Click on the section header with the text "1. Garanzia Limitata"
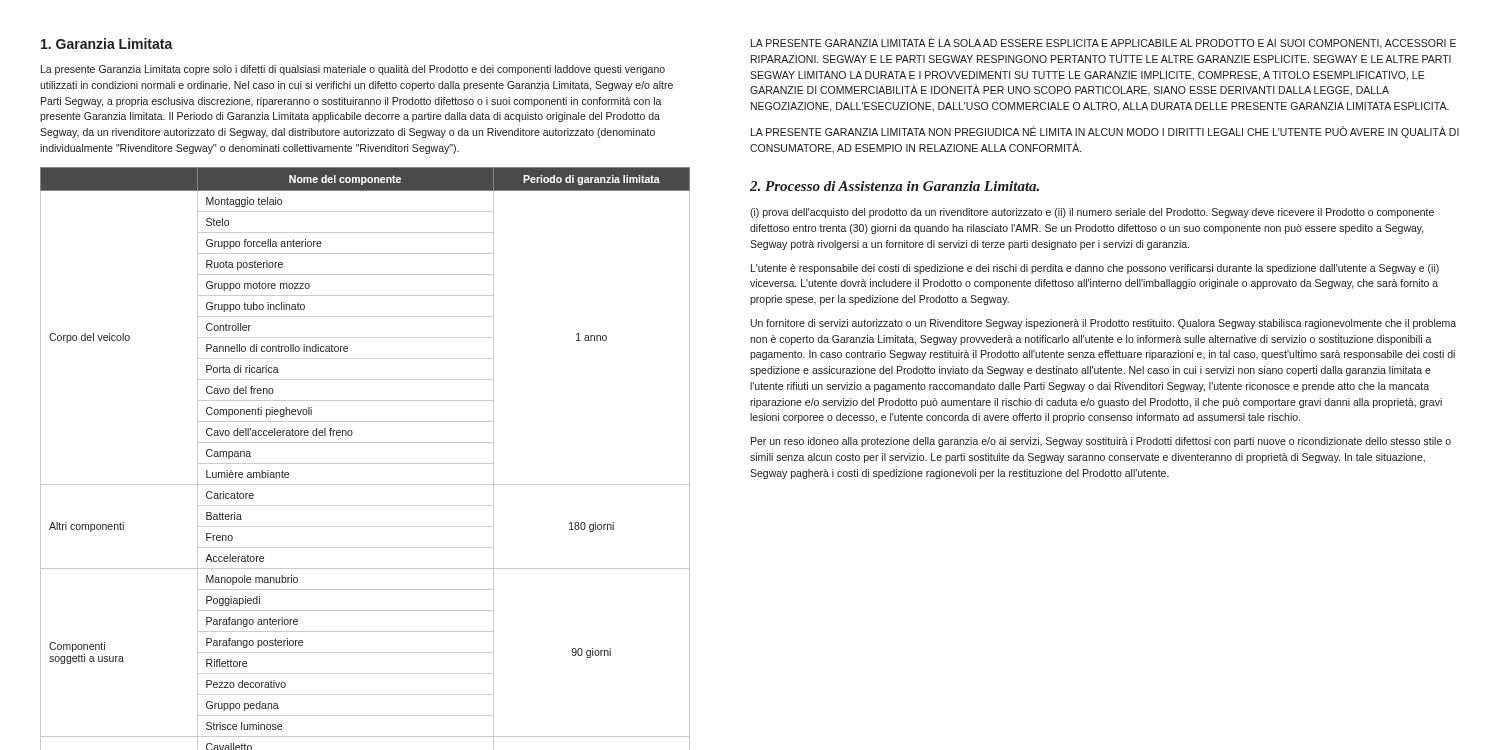The height and width of the screenshot is (750, 1500). pos(106,44)
